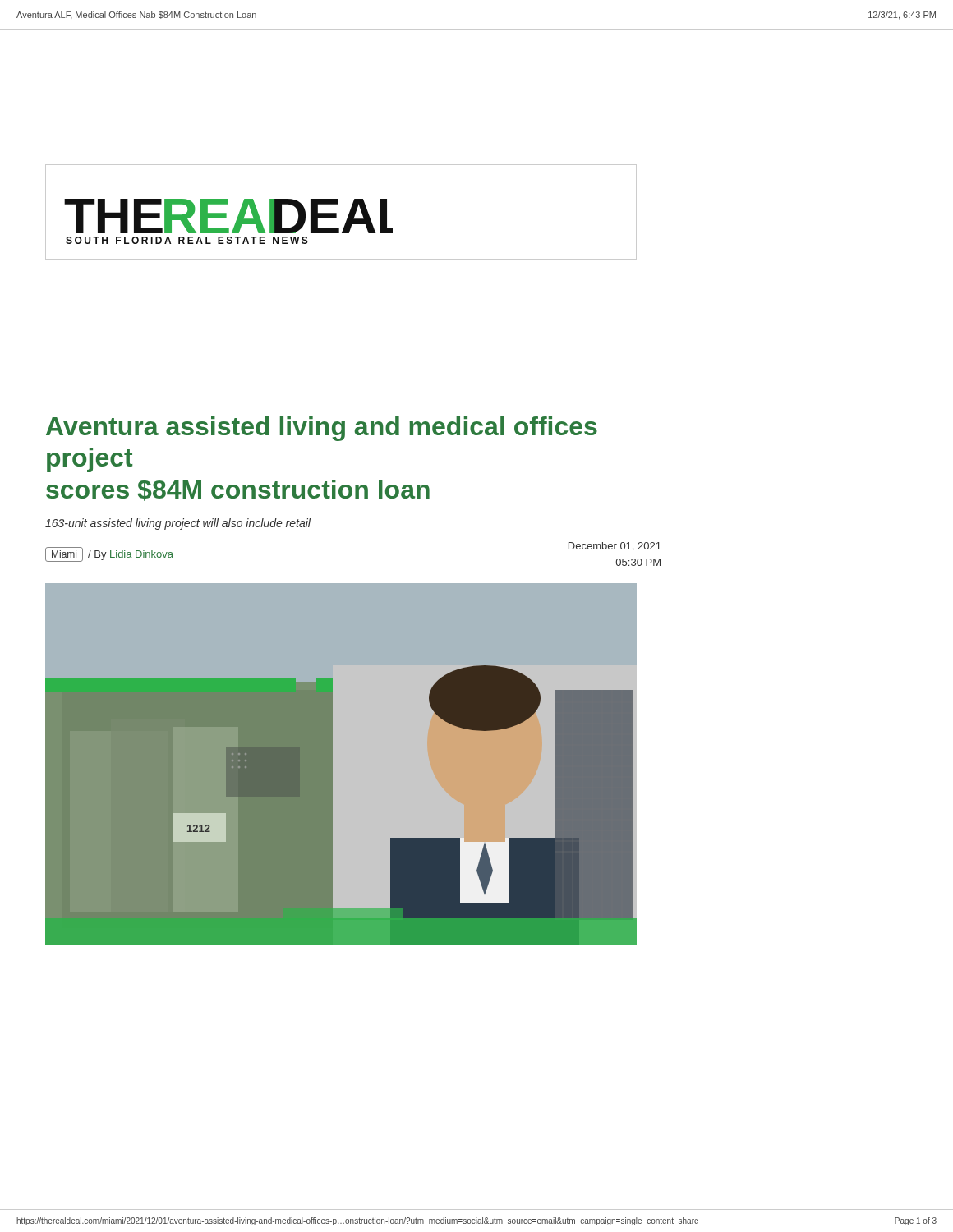Locate the text "December 01, 202105:30 PM"
The image size is (953, 1232).
[614, 554]
